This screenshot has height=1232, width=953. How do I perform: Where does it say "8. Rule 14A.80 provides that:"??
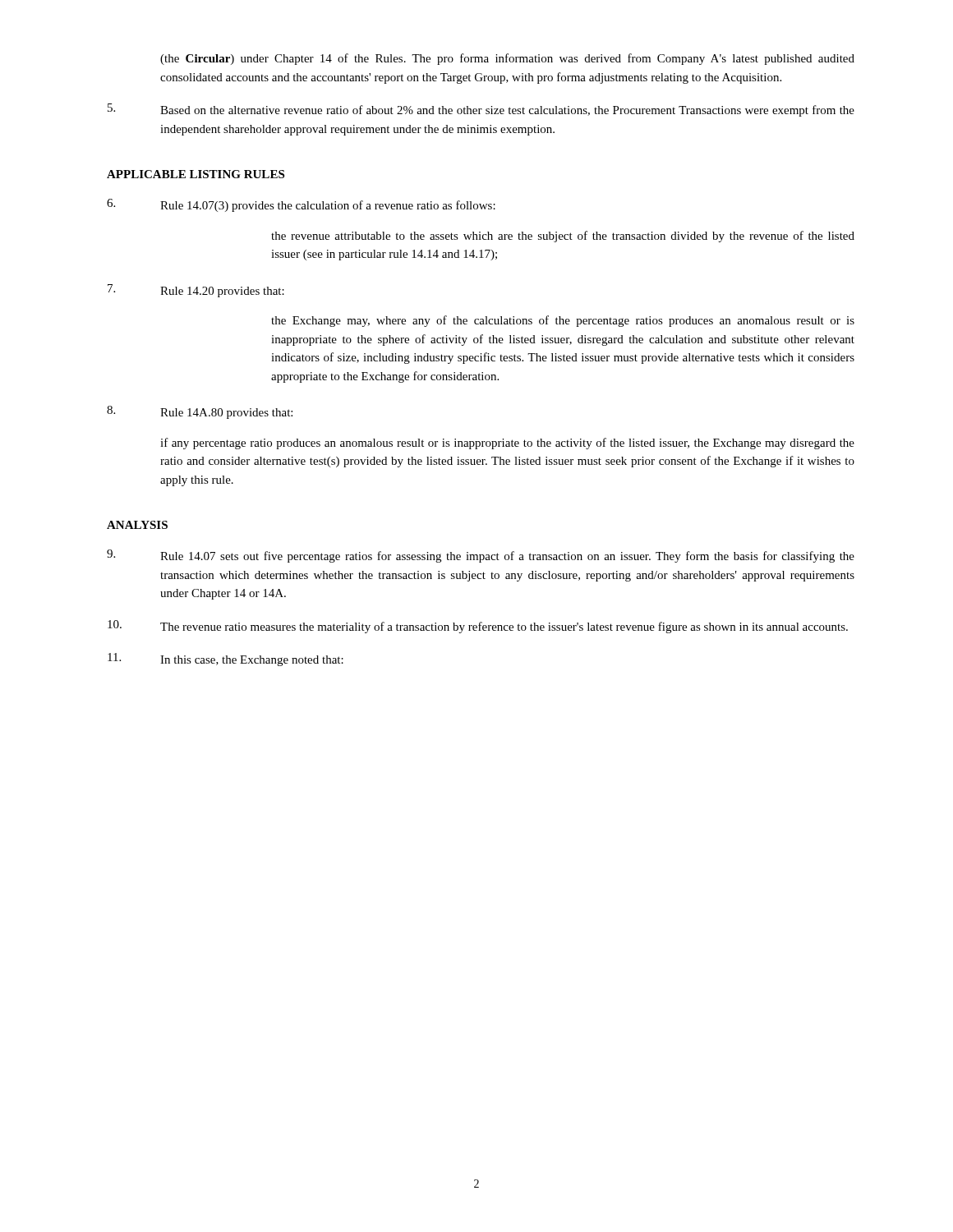[200, 412]
